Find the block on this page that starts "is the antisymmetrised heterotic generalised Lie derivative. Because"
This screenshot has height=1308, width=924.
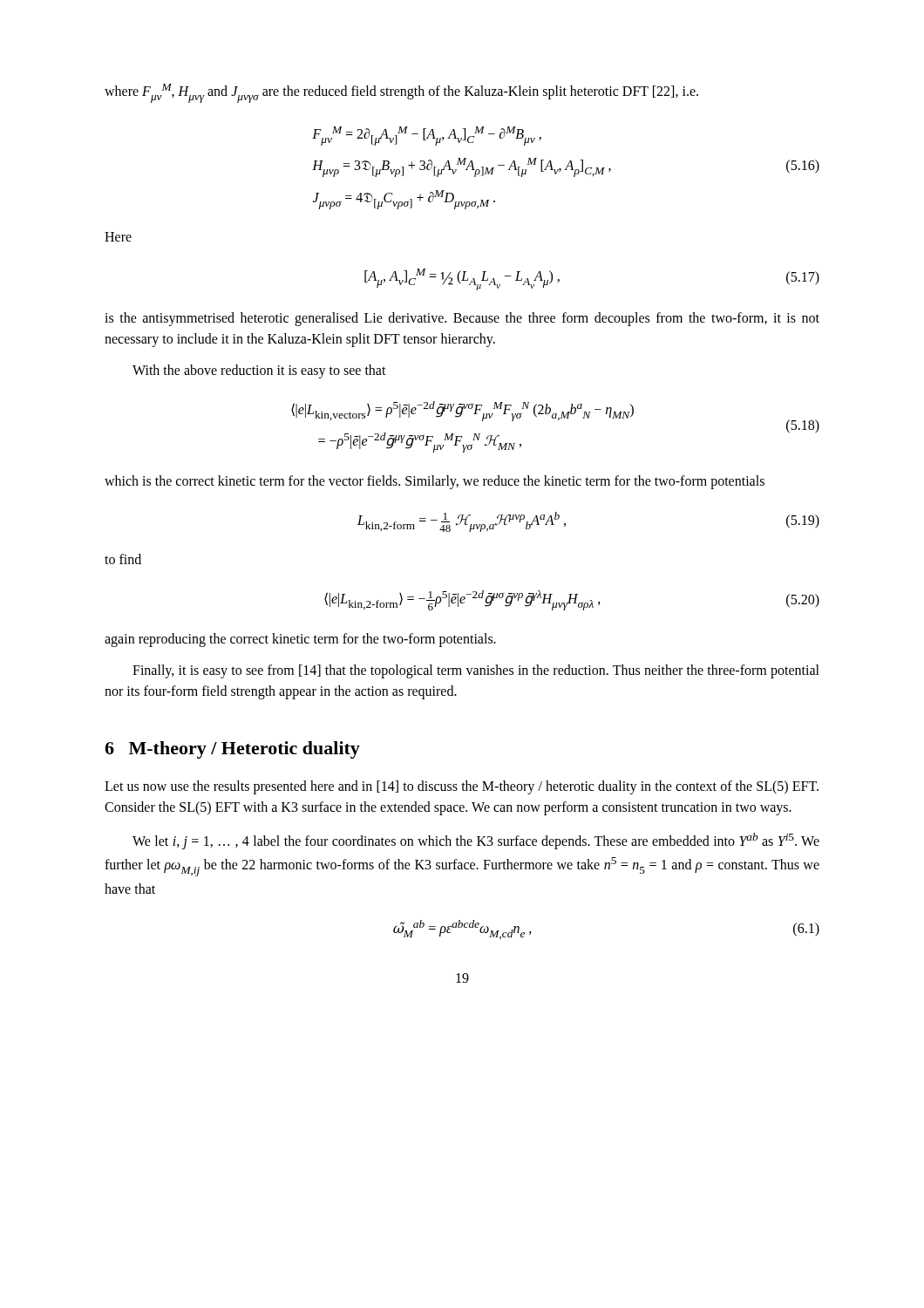462,328
